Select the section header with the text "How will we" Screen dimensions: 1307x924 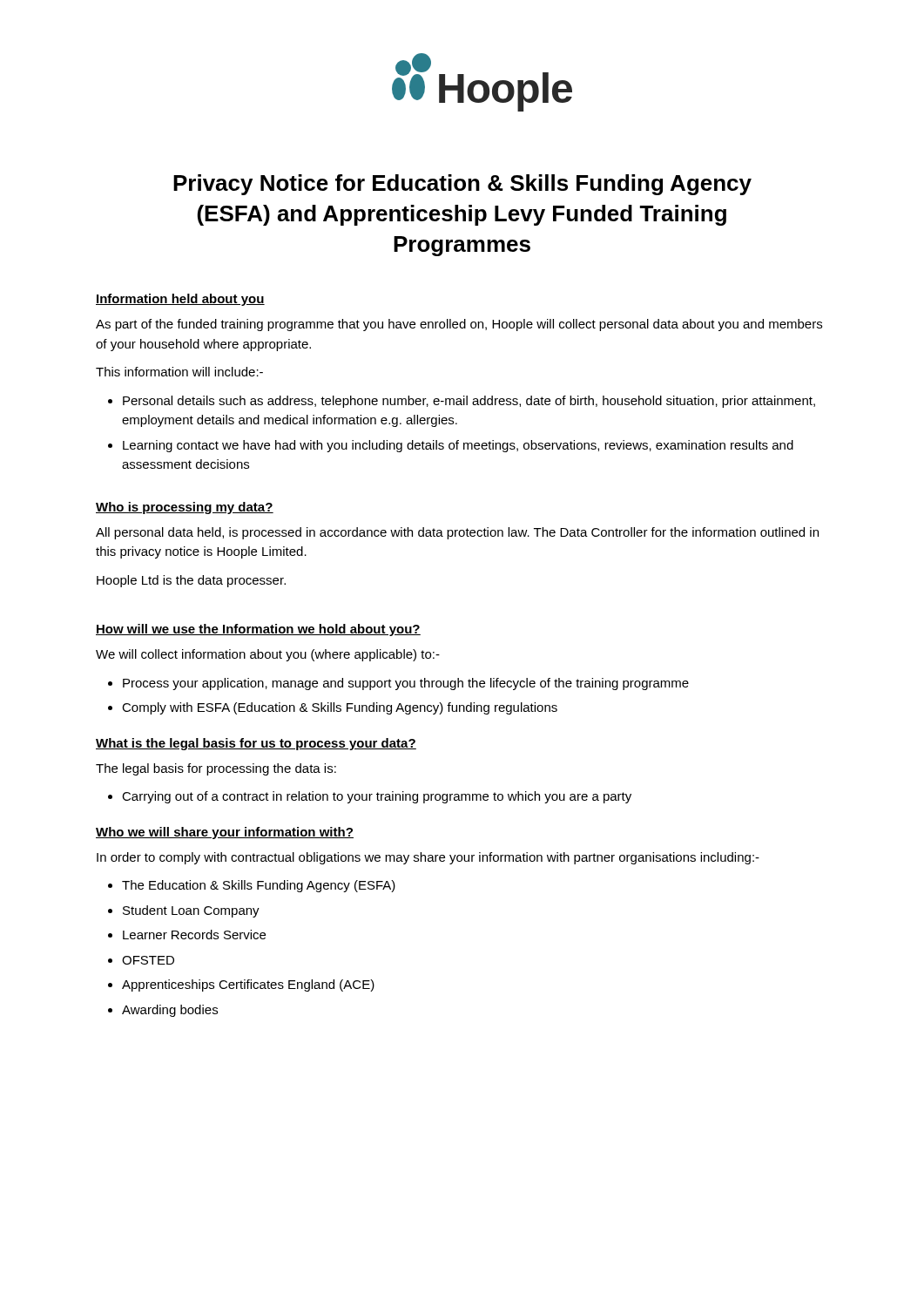click(x=258, y=629)
